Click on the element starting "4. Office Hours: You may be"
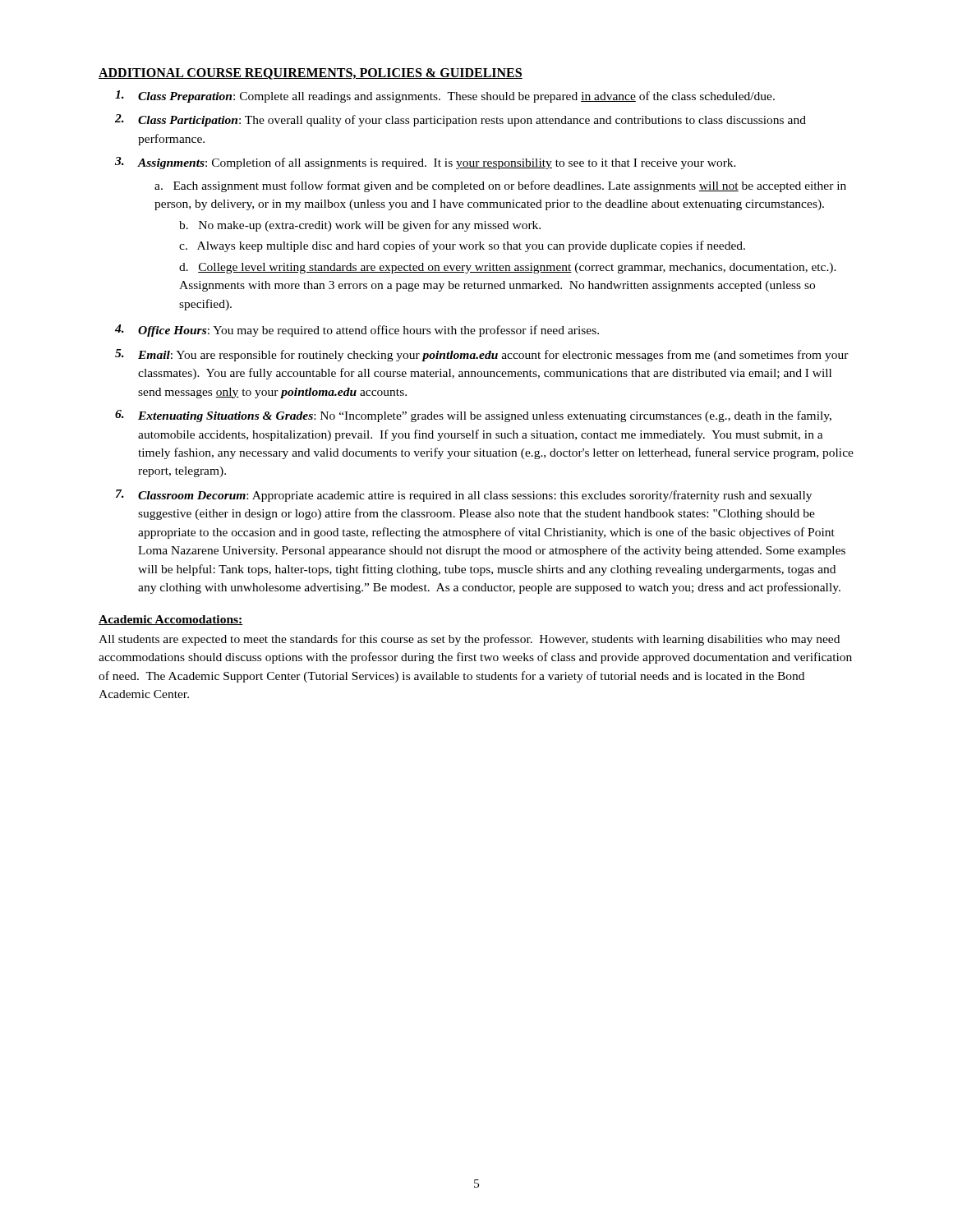The width and height of the screenshot is (953, 1232). point(485,331)
